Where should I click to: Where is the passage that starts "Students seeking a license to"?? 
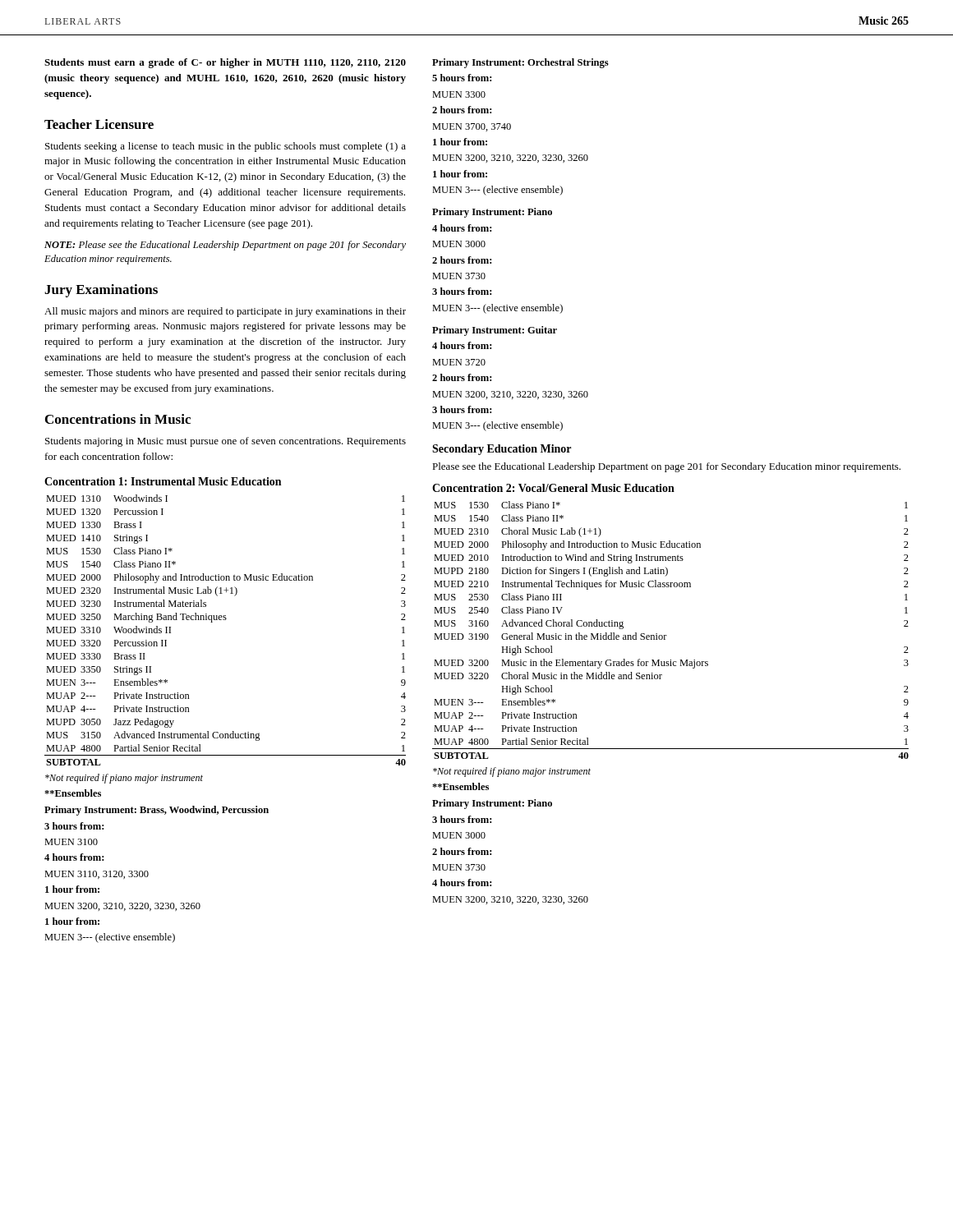point(225,184)
